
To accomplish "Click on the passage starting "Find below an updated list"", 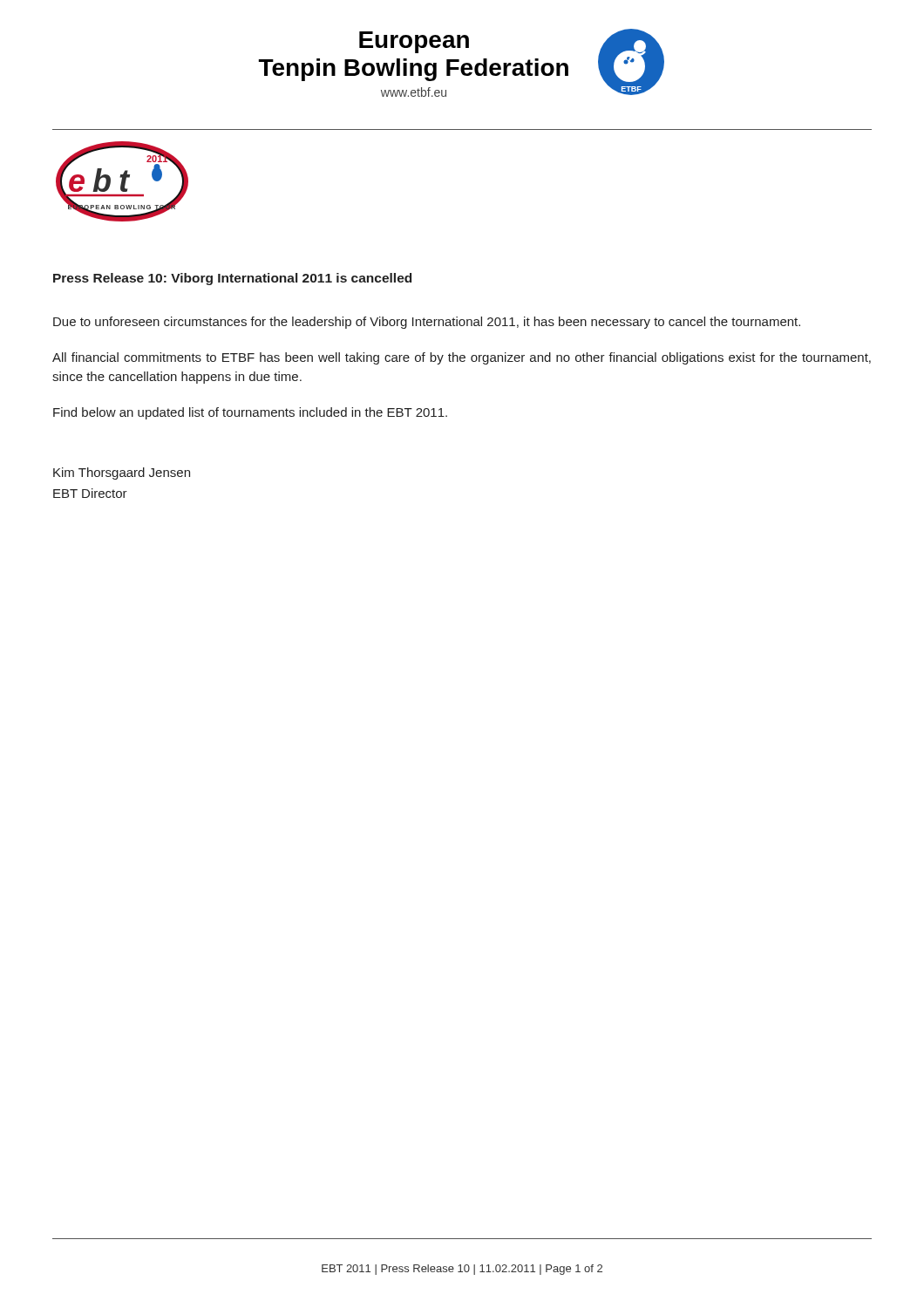I will (250, 413).
